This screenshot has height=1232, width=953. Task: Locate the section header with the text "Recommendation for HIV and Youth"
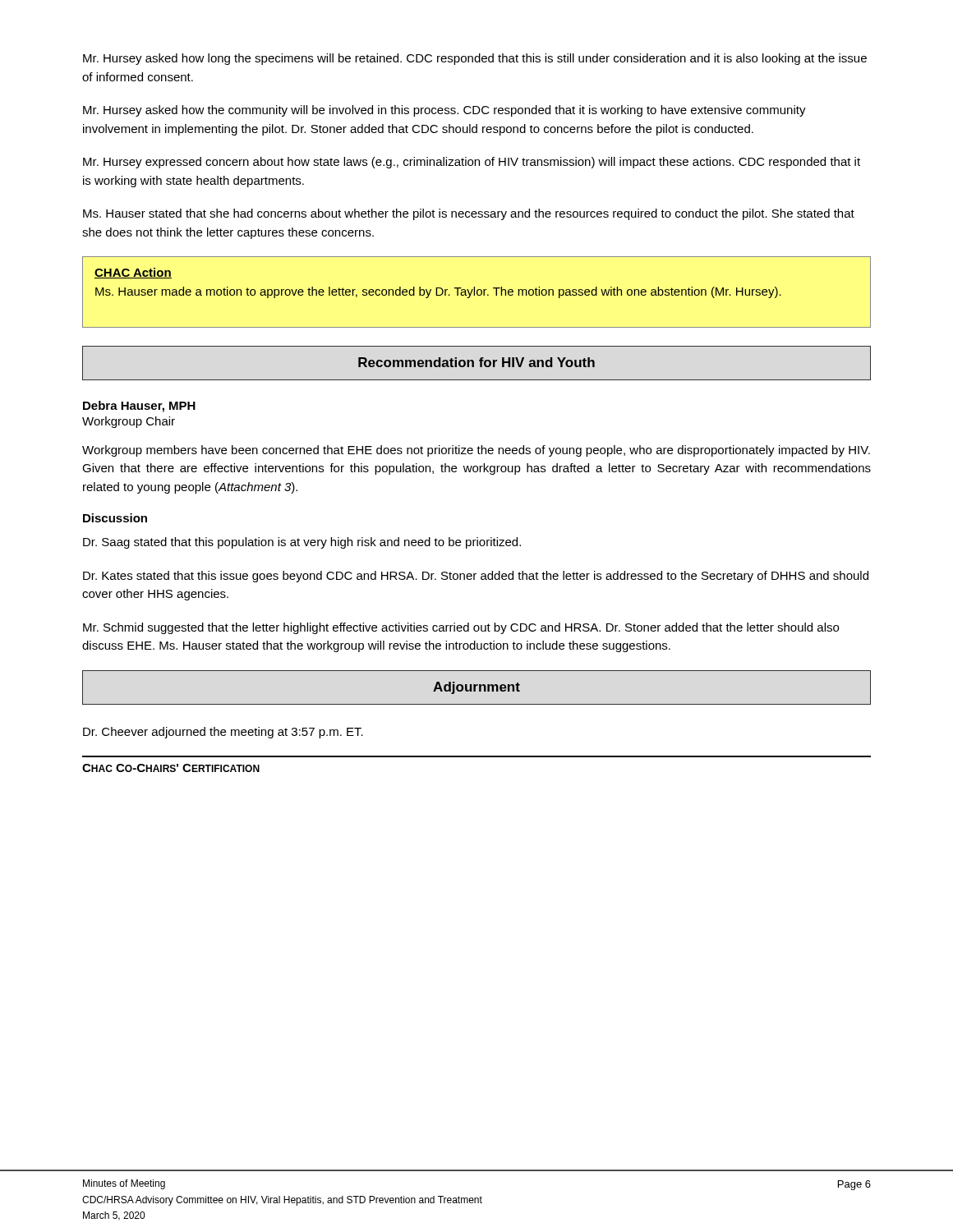pyautogui.click(x=476, y=362)
